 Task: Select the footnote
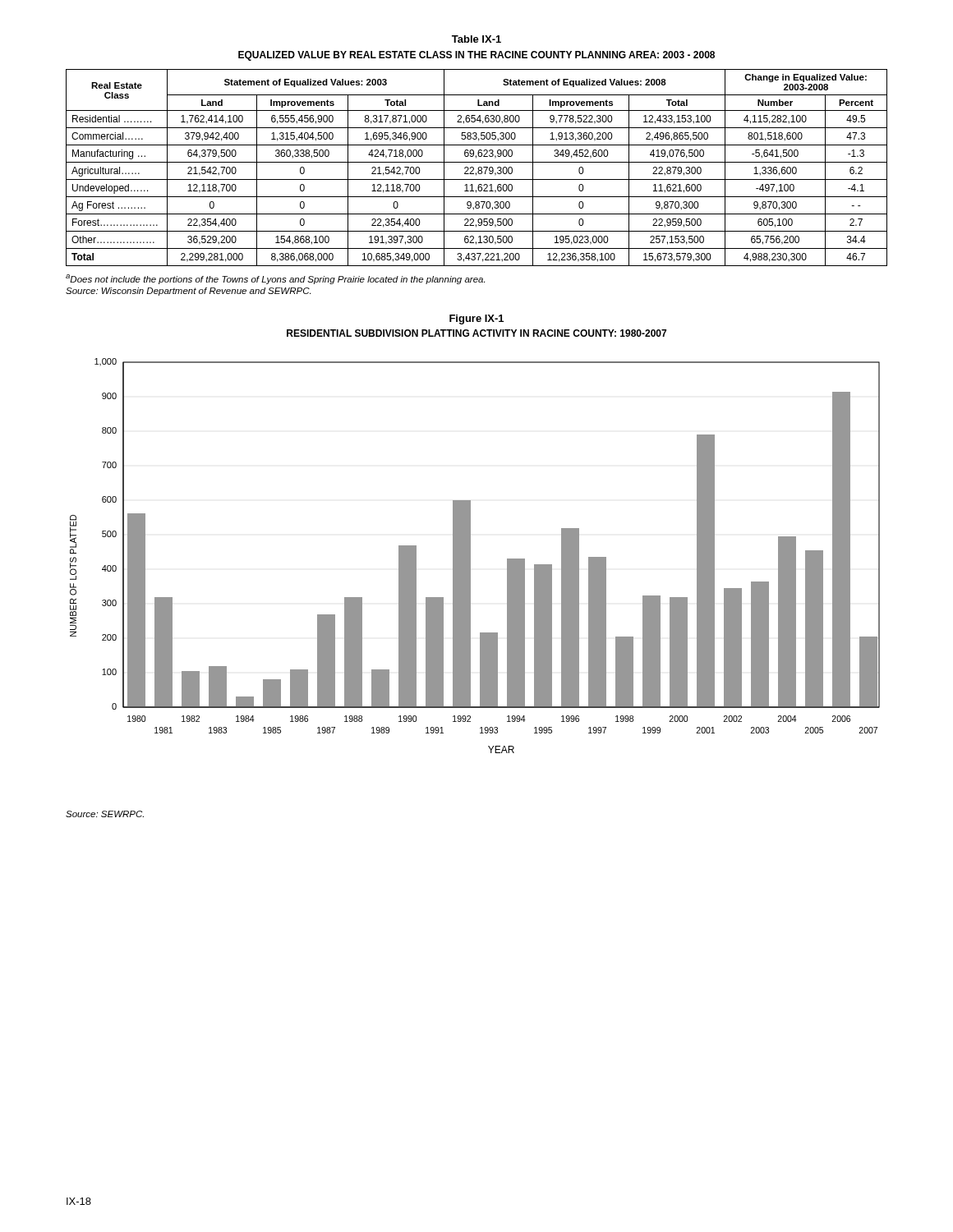point(276,278)
